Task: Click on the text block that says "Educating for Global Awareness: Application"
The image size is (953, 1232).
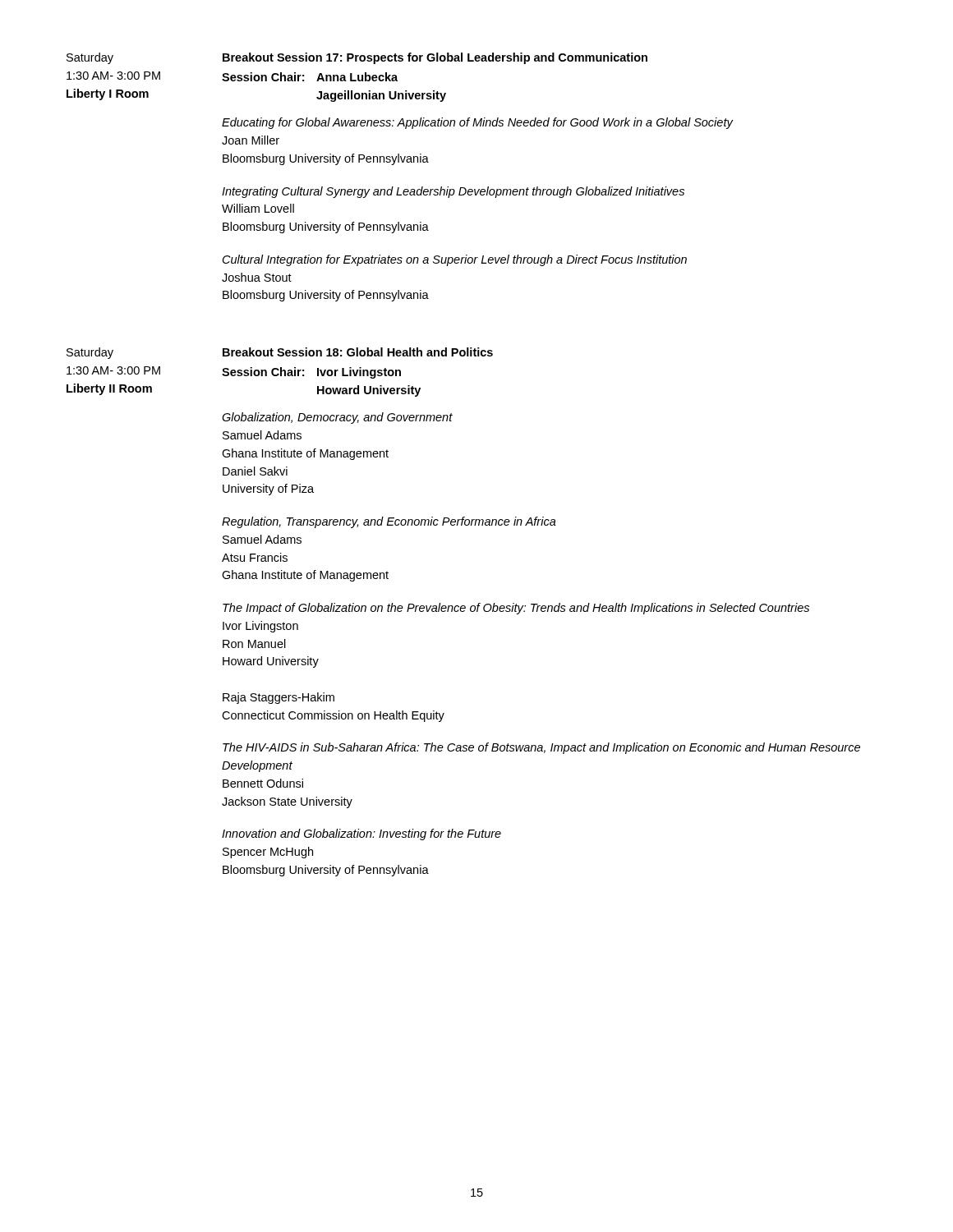Action: click(477, 123)
